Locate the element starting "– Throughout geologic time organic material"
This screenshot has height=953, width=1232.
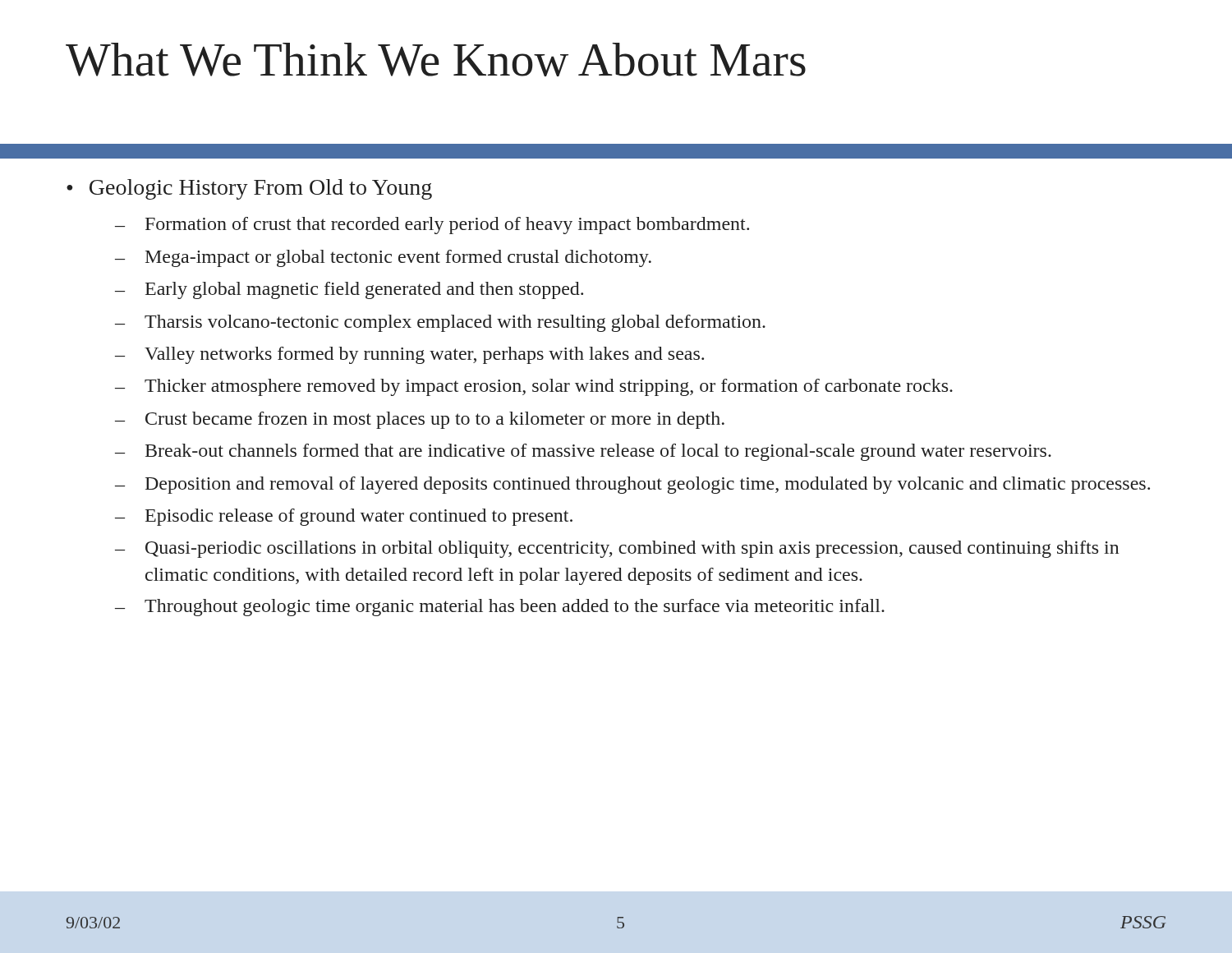point(641,606)
